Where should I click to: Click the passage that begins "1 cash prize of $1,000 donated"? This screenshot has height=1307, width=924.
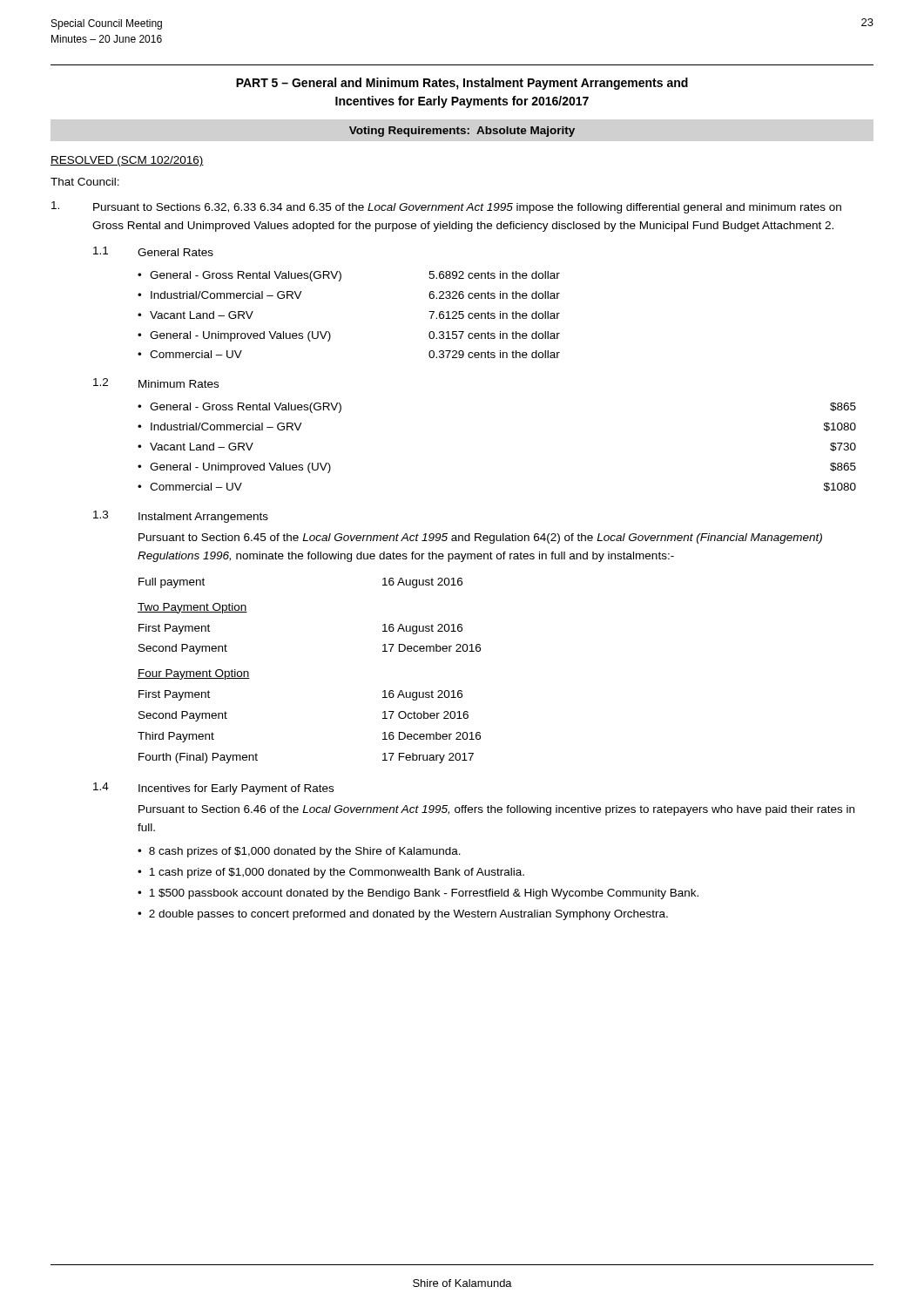point(337,872)
